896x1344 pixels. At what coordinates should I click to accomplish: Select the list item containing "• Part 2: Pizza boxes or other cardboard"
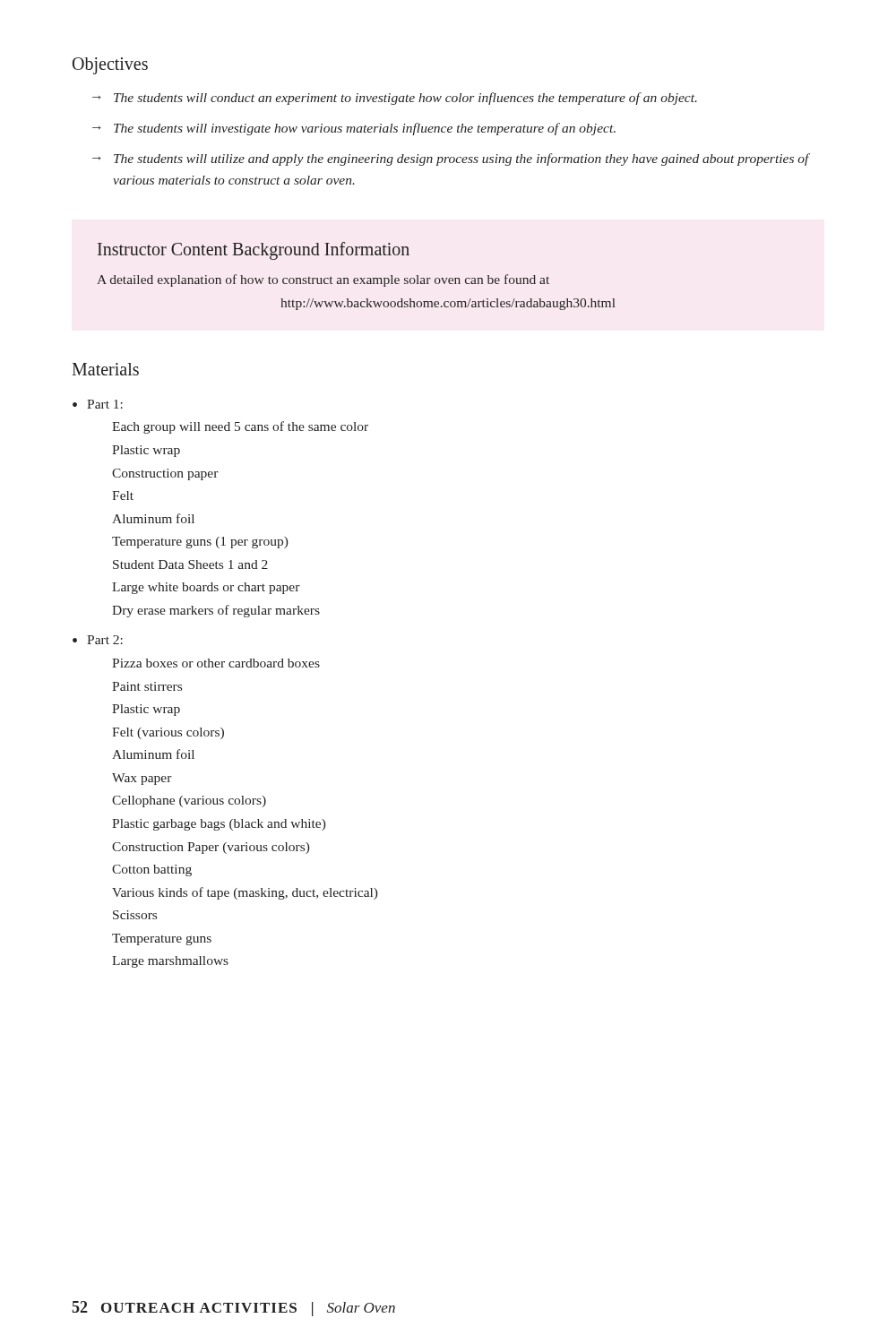[225, 800]
